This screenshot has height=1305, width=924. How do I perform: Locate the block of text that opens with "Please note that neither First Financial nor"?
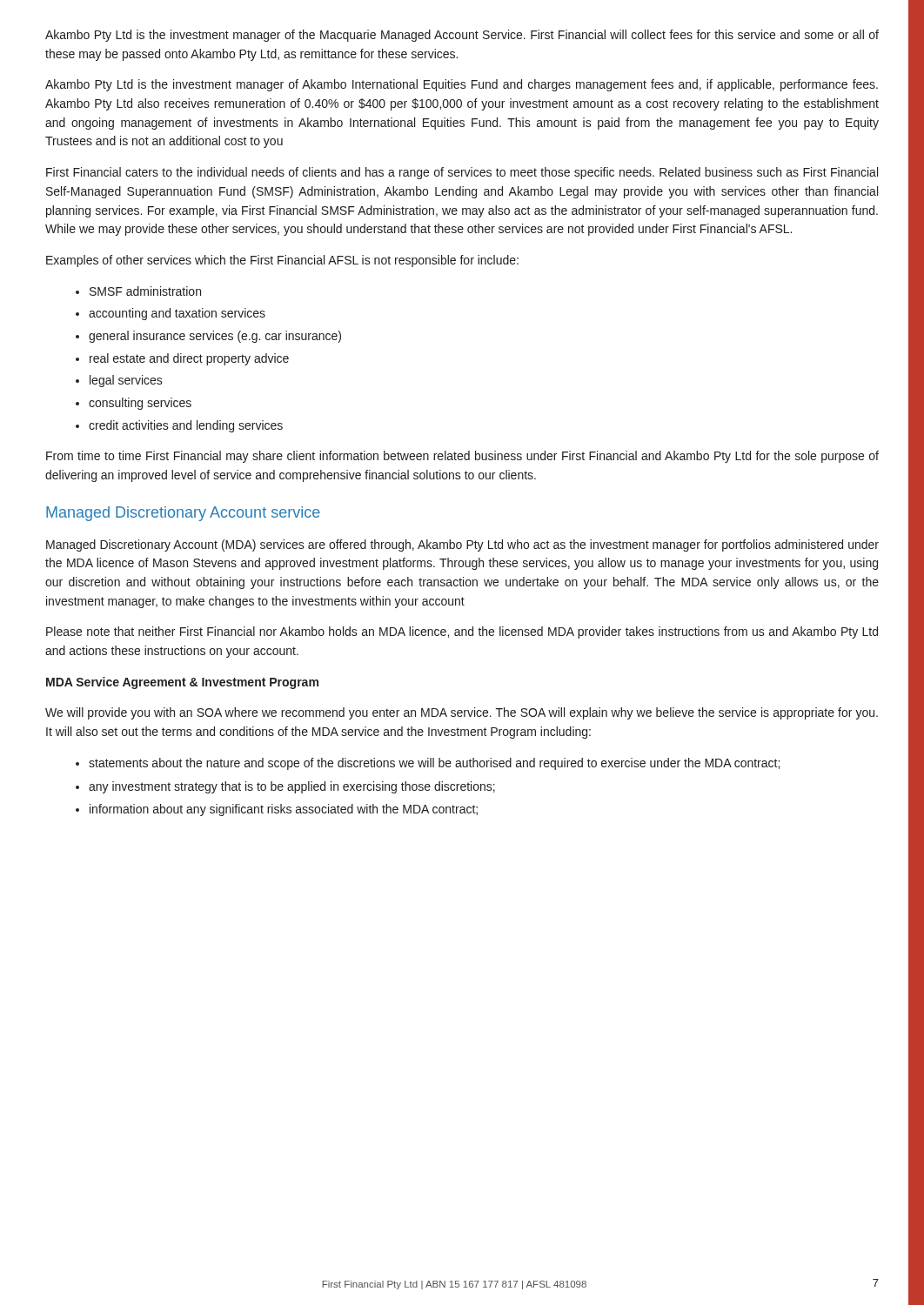pos(462,642)
